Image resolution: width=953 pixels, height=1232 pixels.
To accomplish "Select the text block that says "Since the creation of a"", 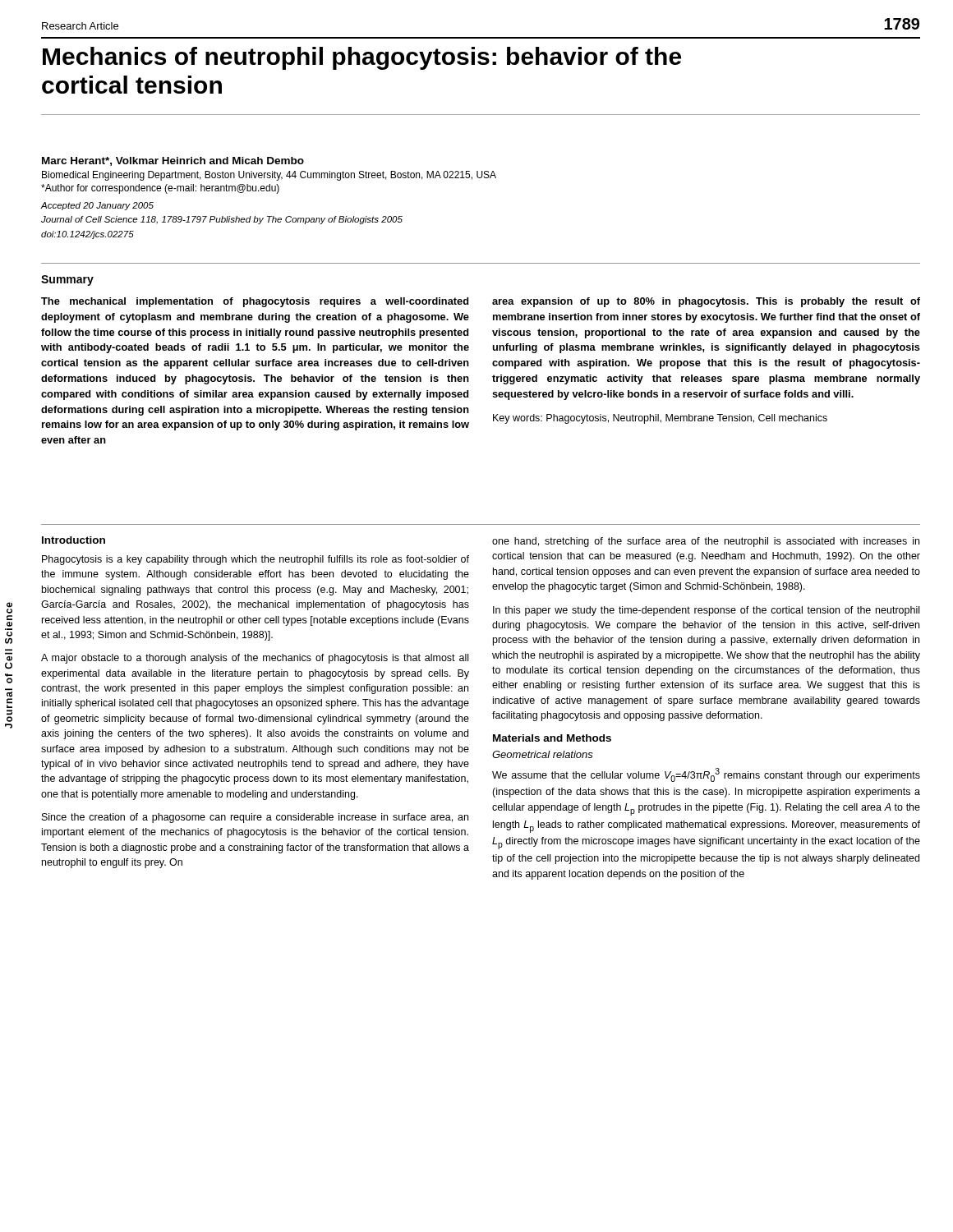I will point(255,840).
